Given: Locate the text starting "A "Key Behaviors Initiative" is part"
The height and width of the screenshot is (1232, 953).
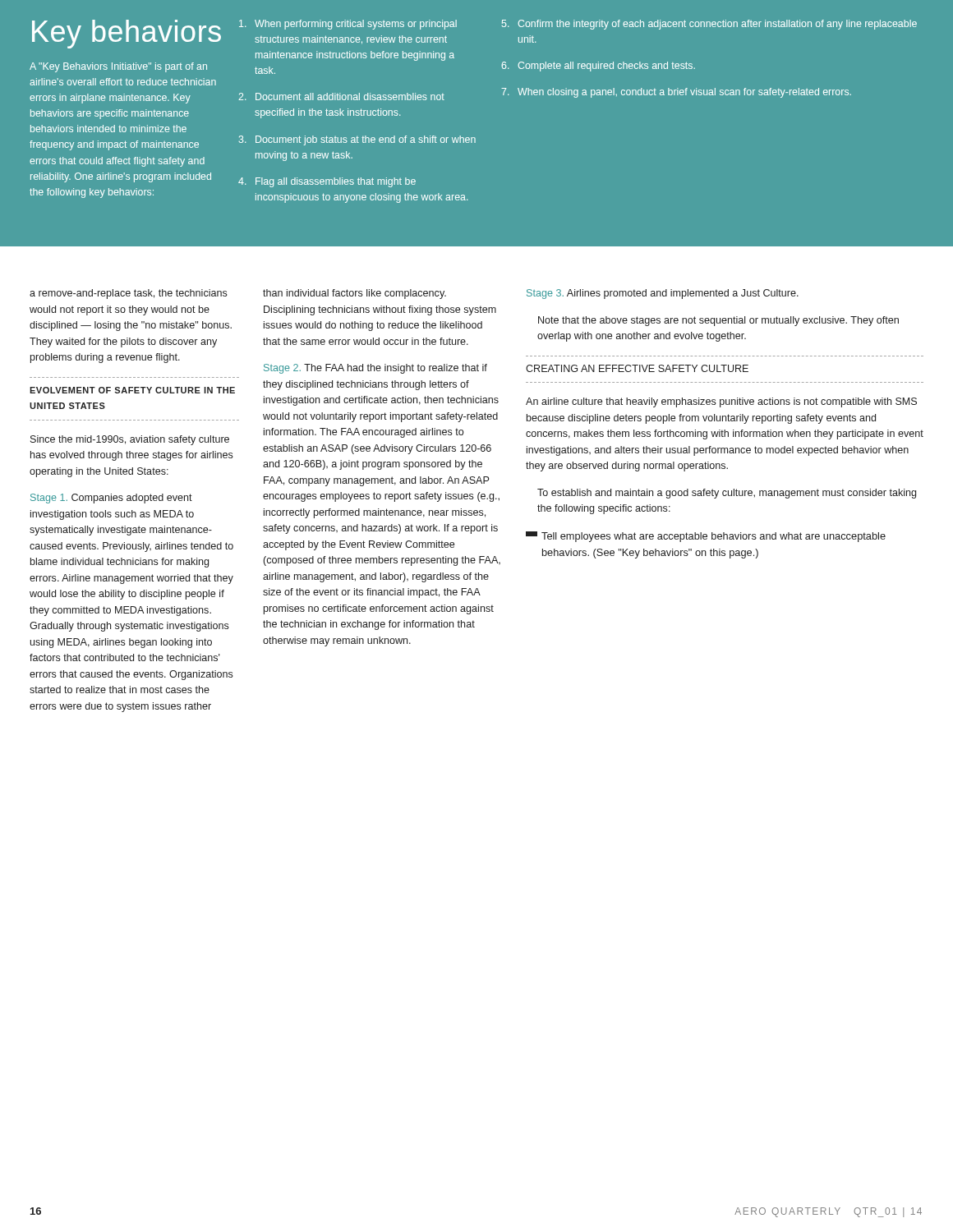Looking at the screenshot, I should pos(123,129).
